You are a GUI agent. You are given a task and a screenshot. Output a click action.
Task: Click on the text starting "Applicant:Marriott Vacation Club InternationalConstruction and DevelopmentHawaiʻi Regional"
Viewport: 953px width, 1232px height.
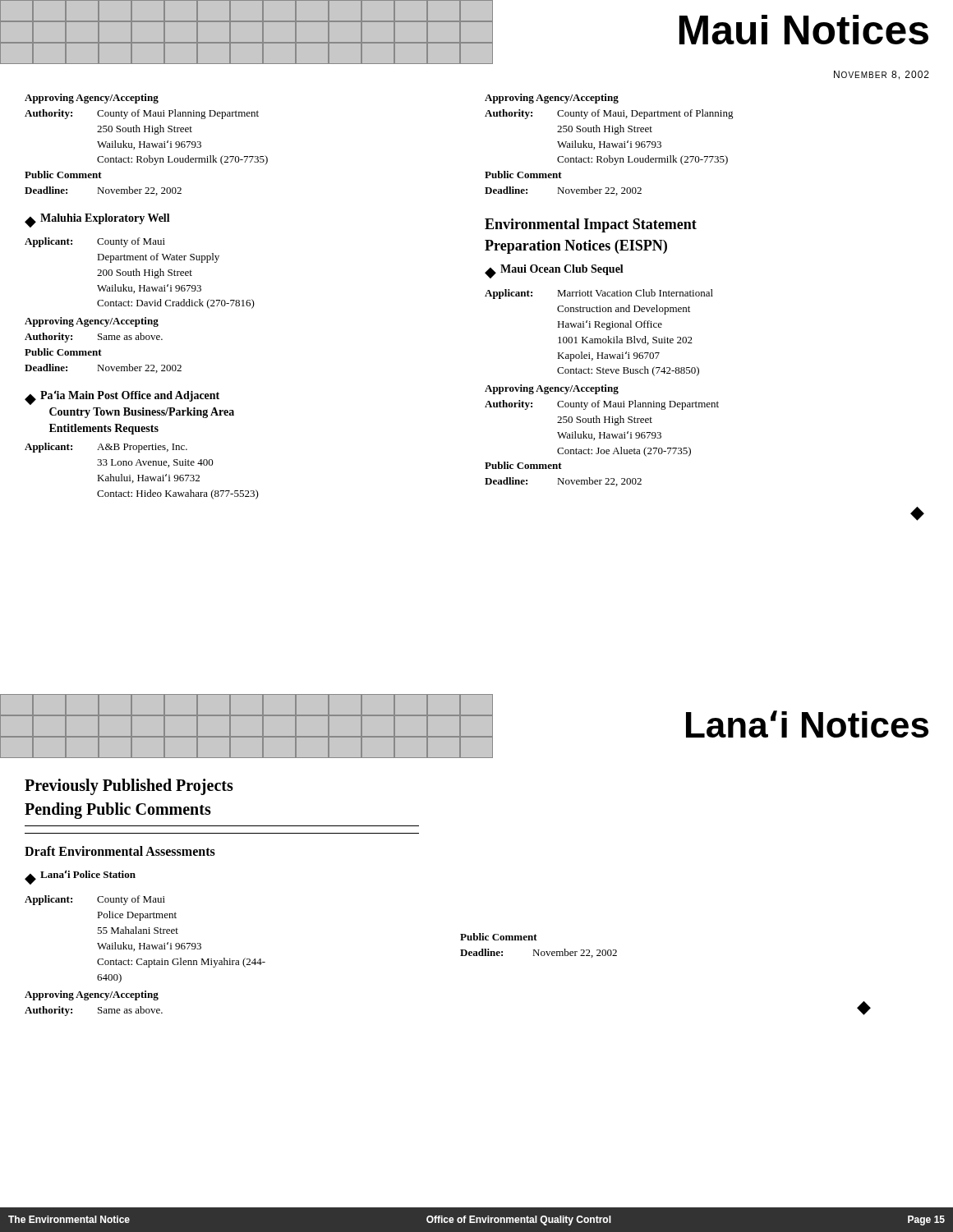(599, 294)
